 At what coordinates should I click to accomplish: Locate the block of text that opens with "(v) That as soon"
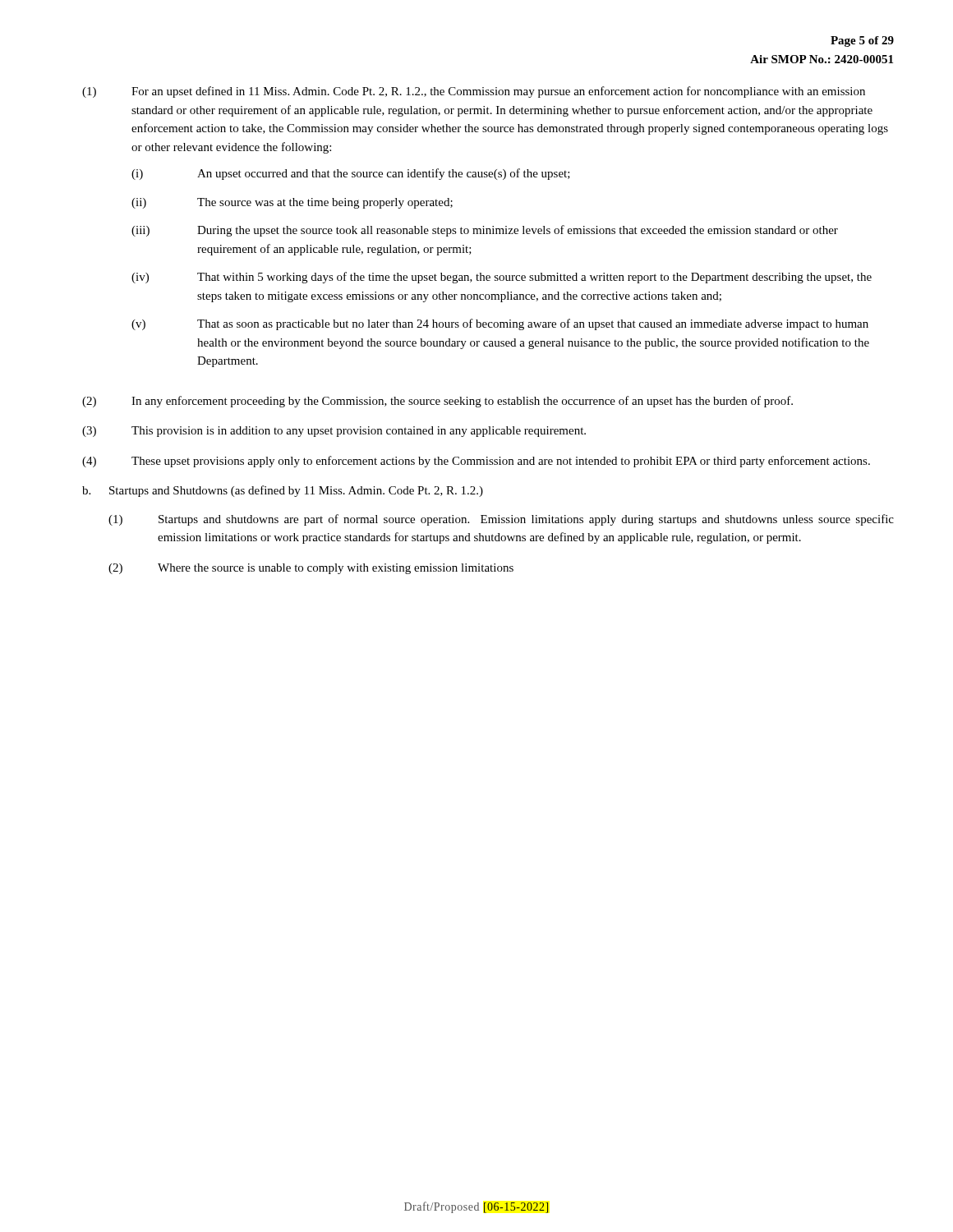(x=513, y=342)
